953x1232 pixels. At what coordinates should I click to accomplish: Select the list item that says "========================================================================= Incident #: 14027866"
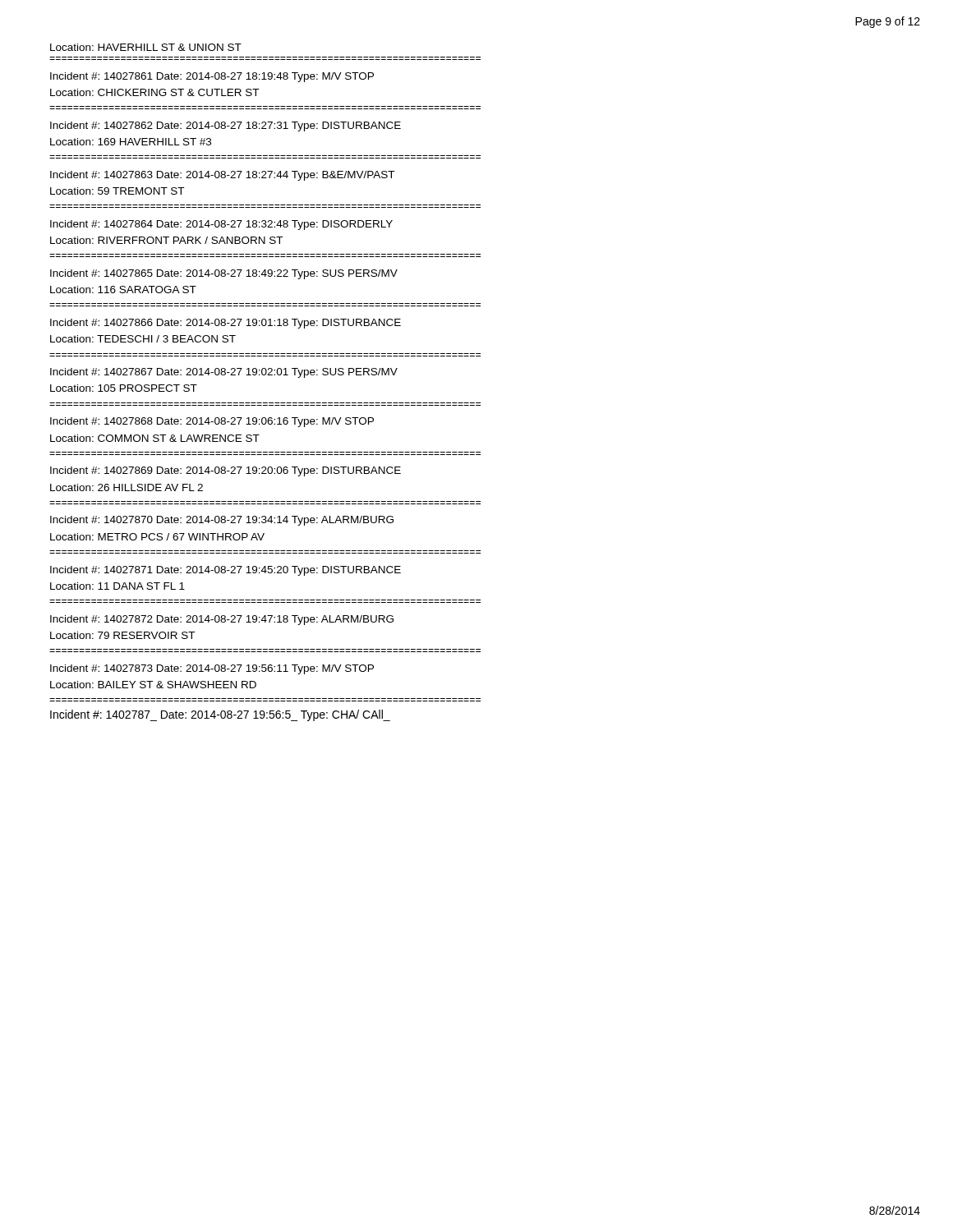(x=226, y=324)
